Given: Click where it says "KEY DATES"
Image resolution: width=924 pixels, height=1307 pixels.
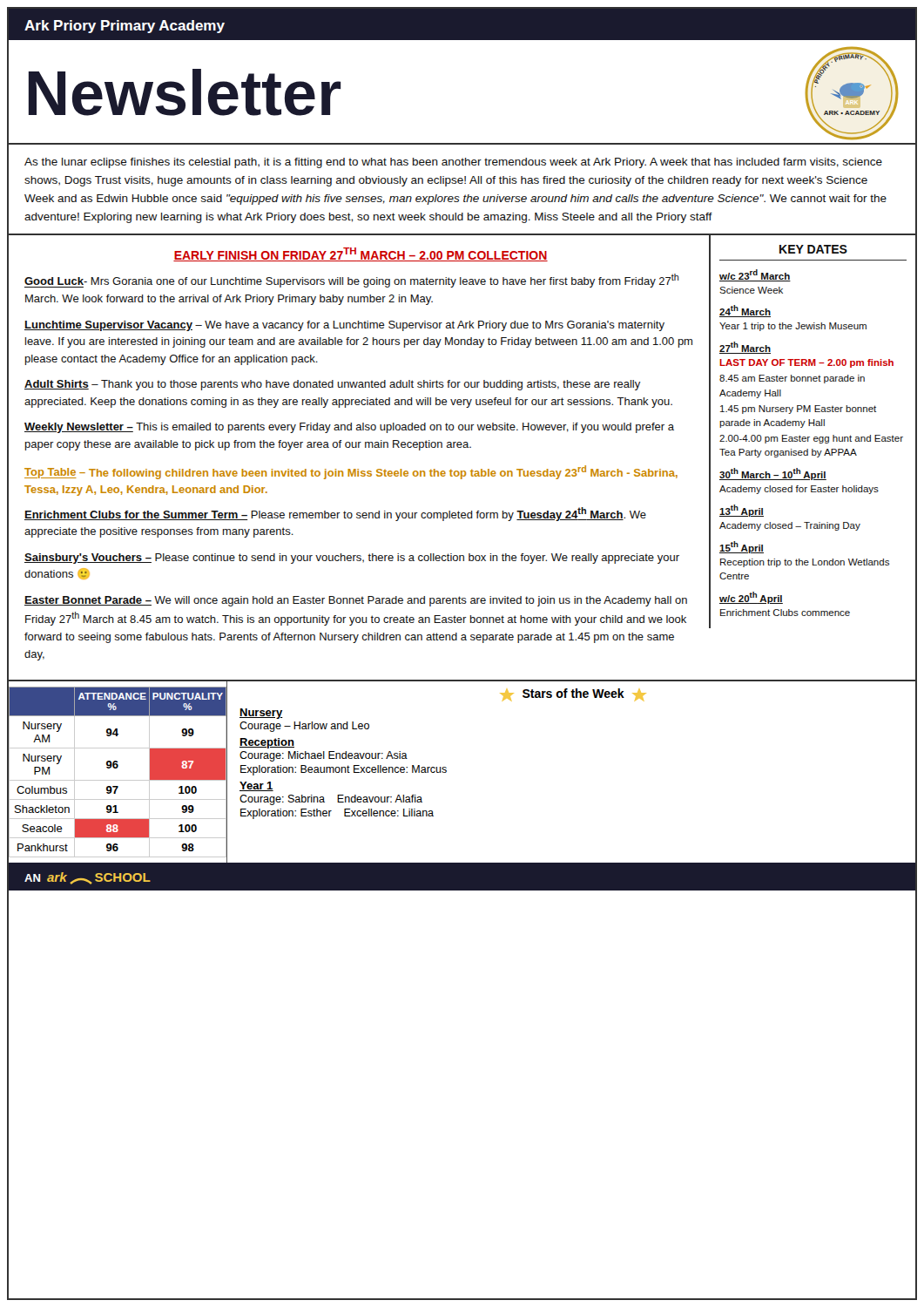Looking at the screenshot, I should (x=813, y=249).
